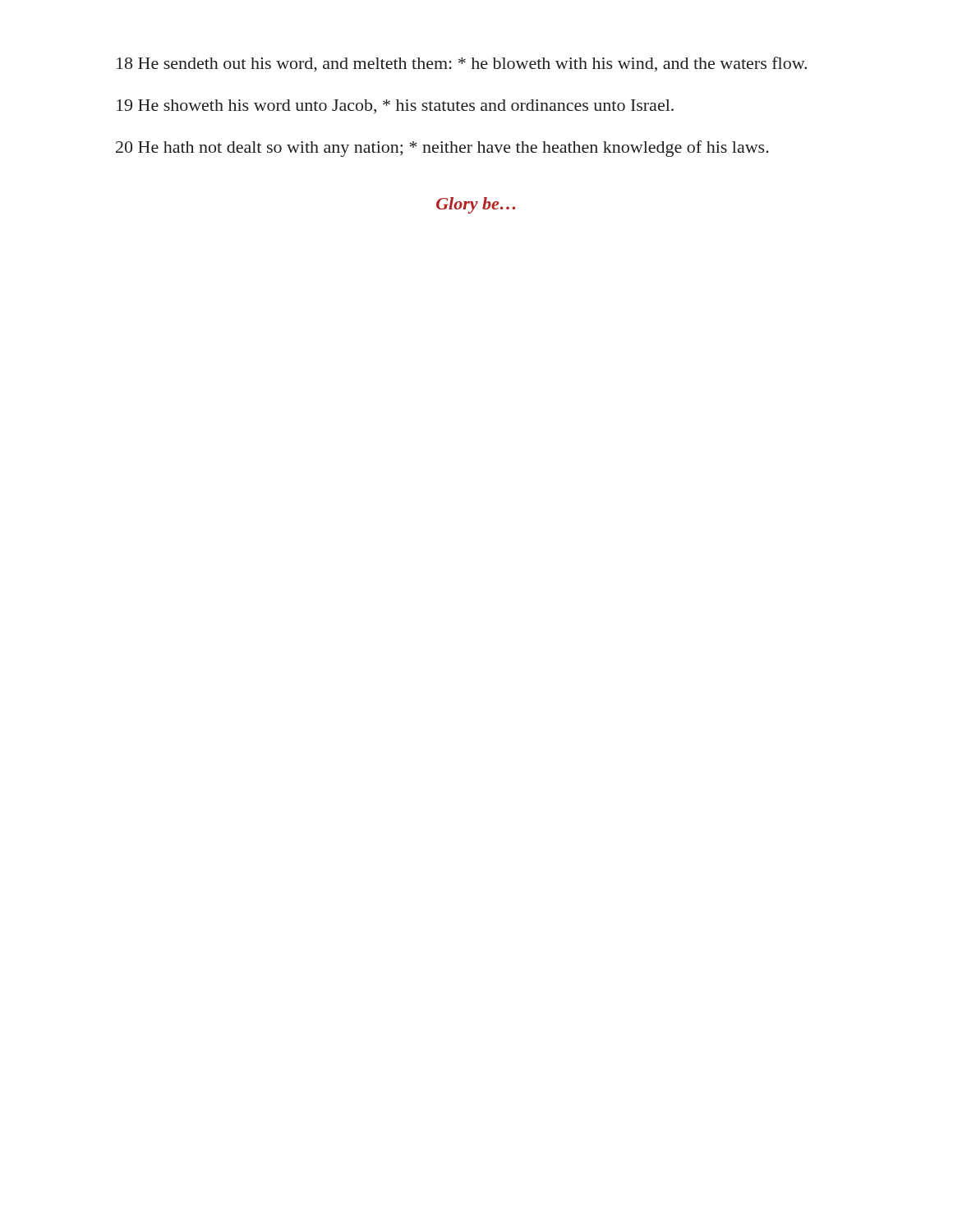Viewport: 953px width, 1232px height.
Task: Navigate to the text starting "20 He hath not dealt so with any"
Action: (442, 147)
